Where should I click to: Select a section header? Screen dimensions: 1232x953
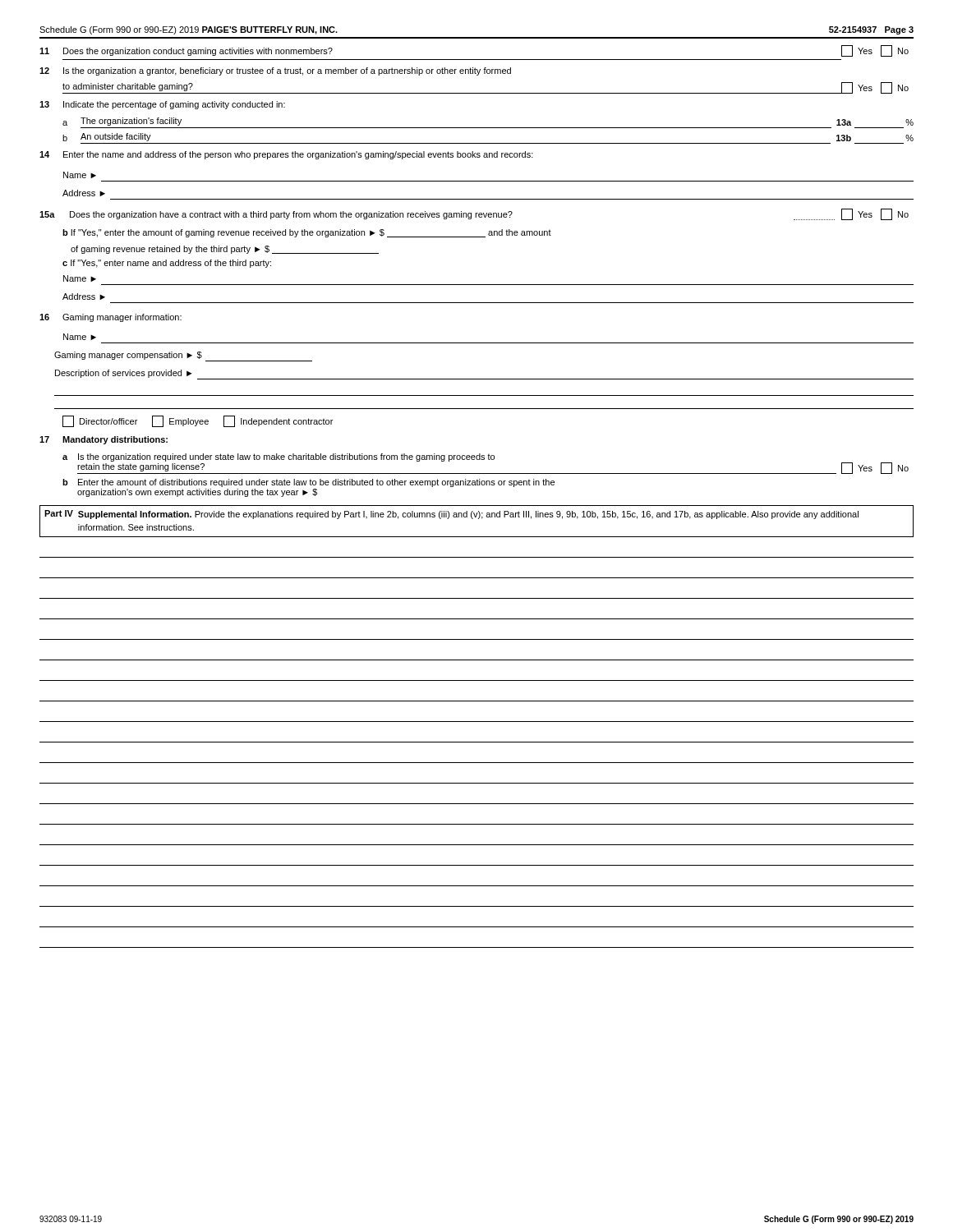click(x=476, y=521)
